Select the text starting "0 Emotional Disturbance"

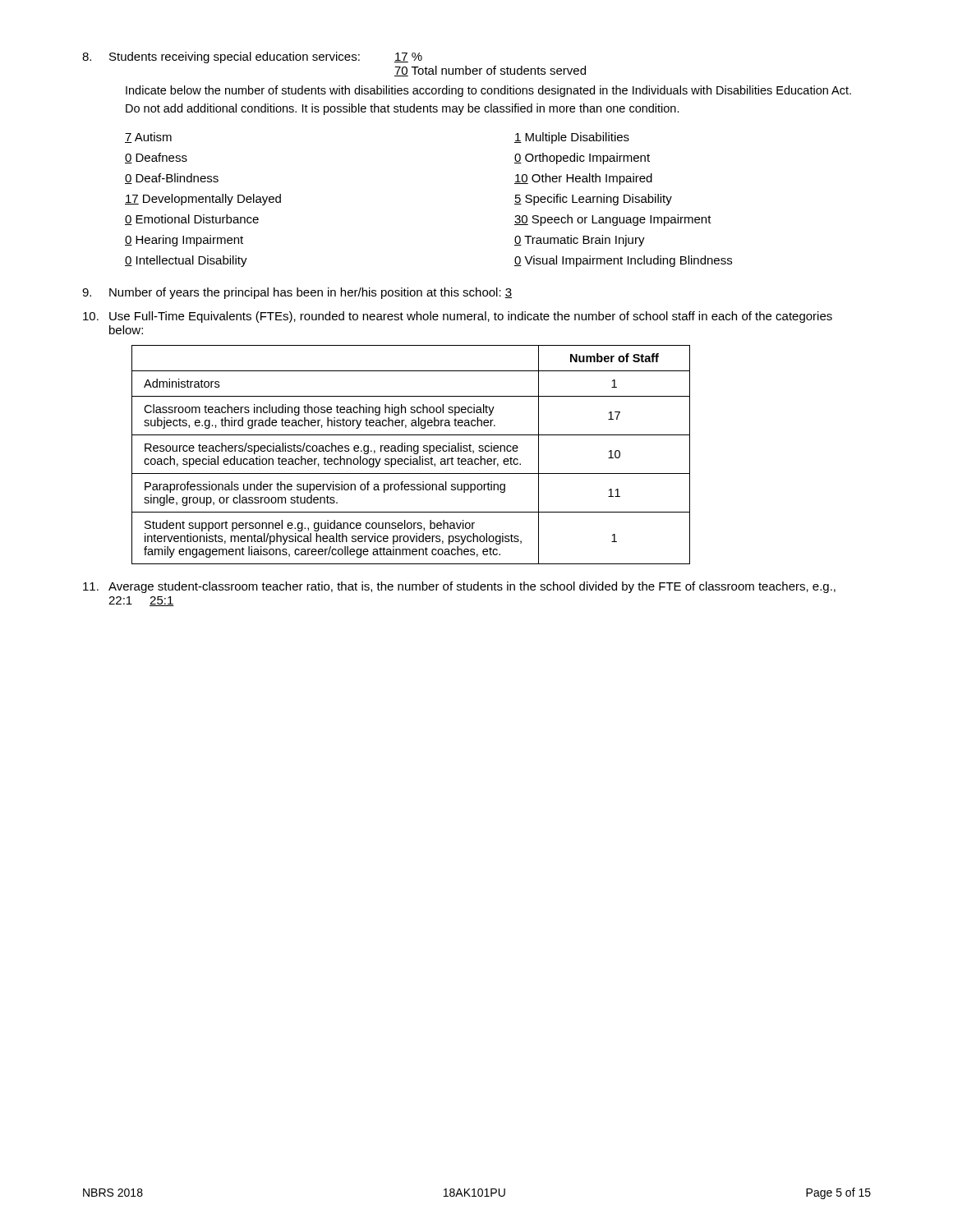pos(192,218)
